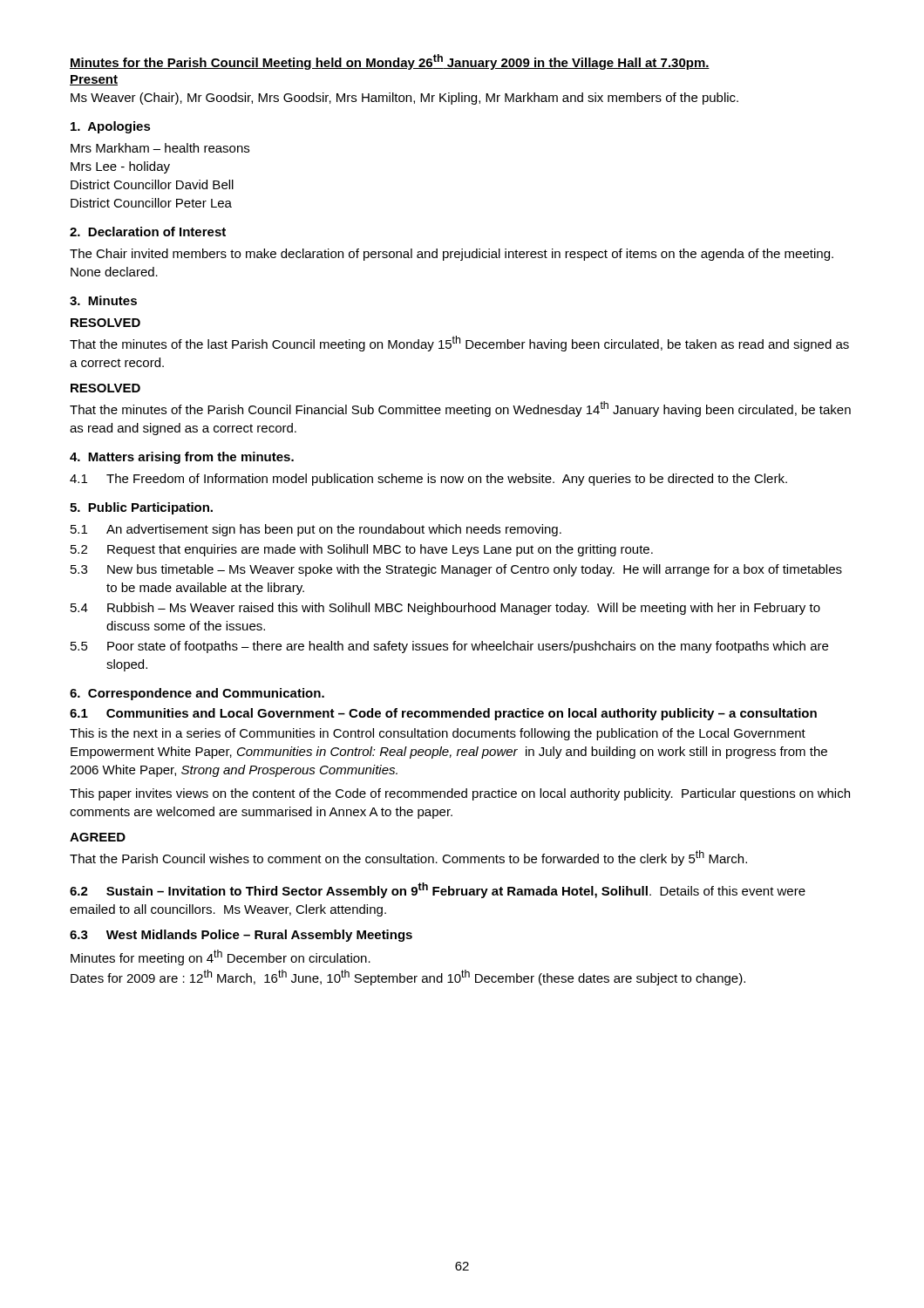Locate the text "4. Matters arising from the minutes."
Image resolution: width=924 pixels, height=1308 pixels.
coord(182,456)
